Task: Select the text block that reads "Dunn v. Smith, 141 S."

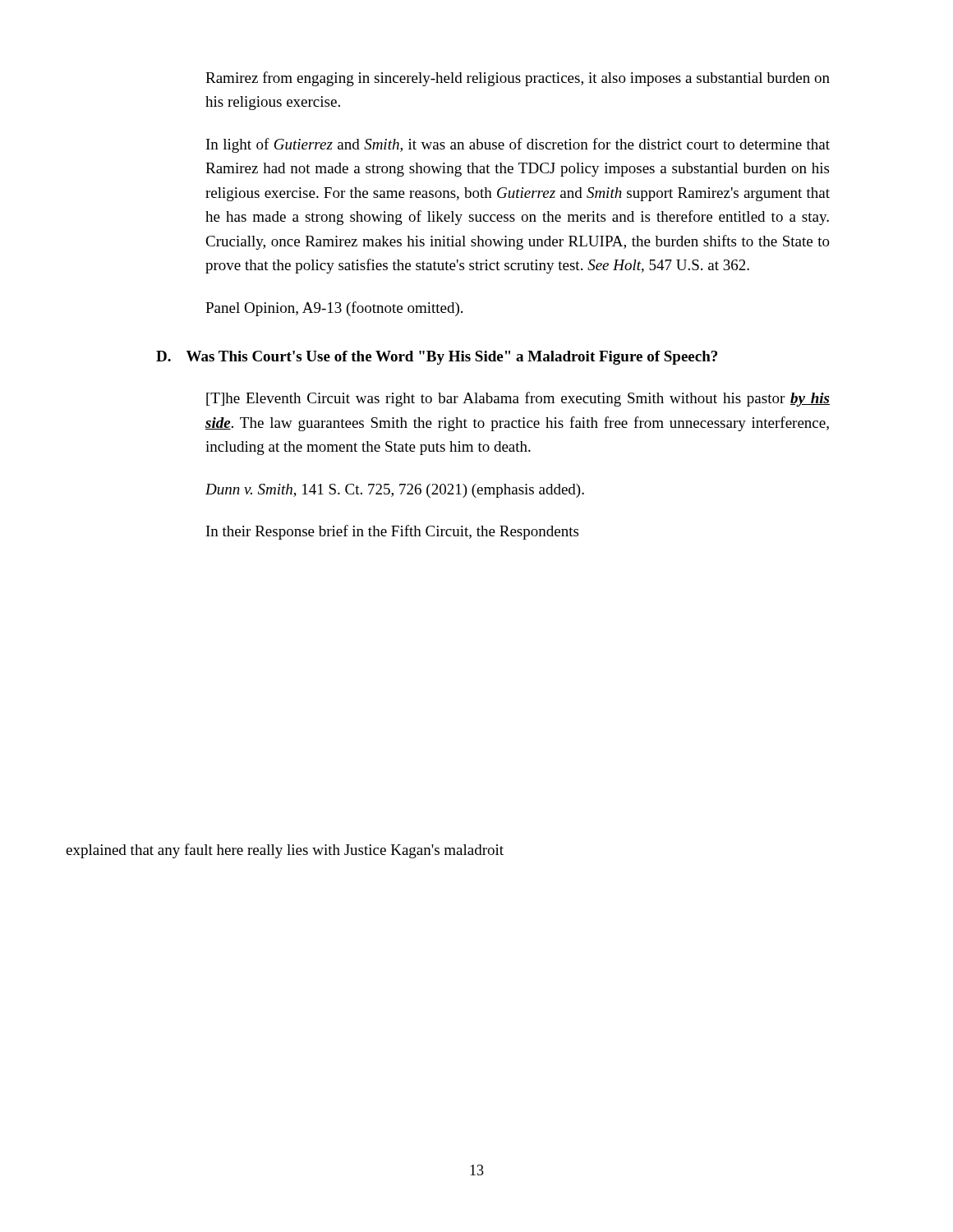Action: coord(395,489)
